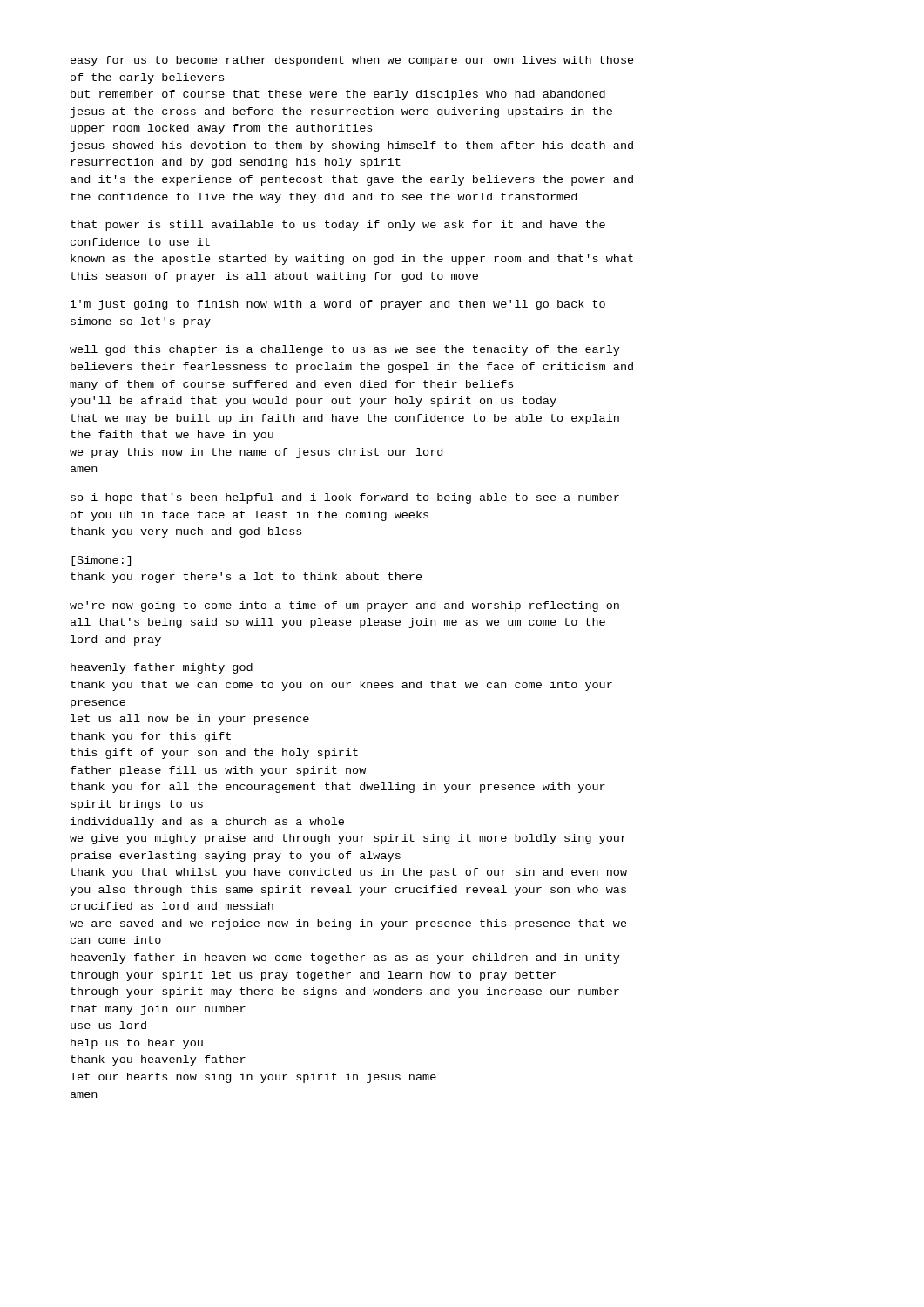924x1307 pixels.
Task: Select the text block with the text "[Simone:] thank you roger there's"
Action: point(246,569)
